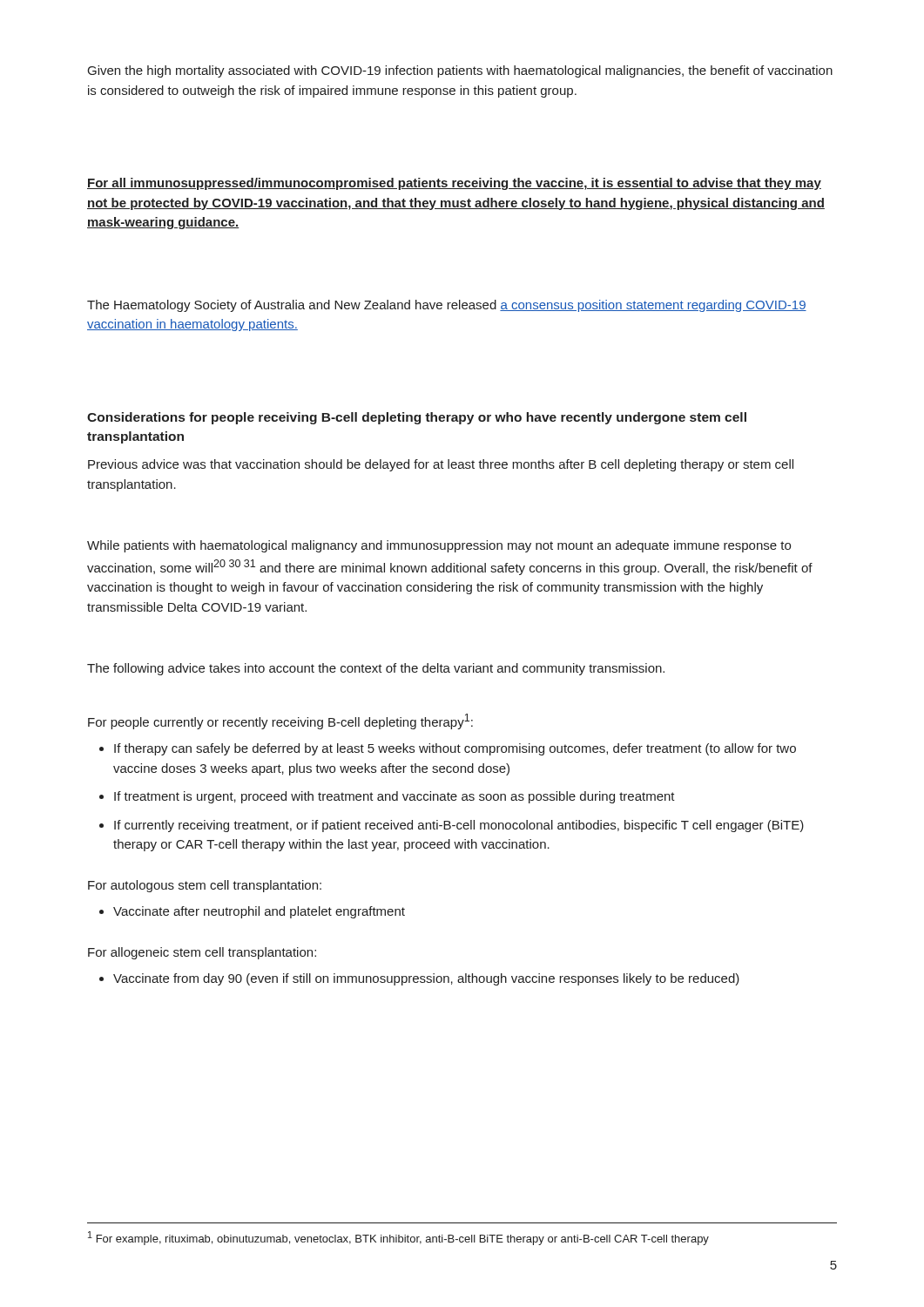Locate the text starting "For people currently or recently"

point(280,721)
